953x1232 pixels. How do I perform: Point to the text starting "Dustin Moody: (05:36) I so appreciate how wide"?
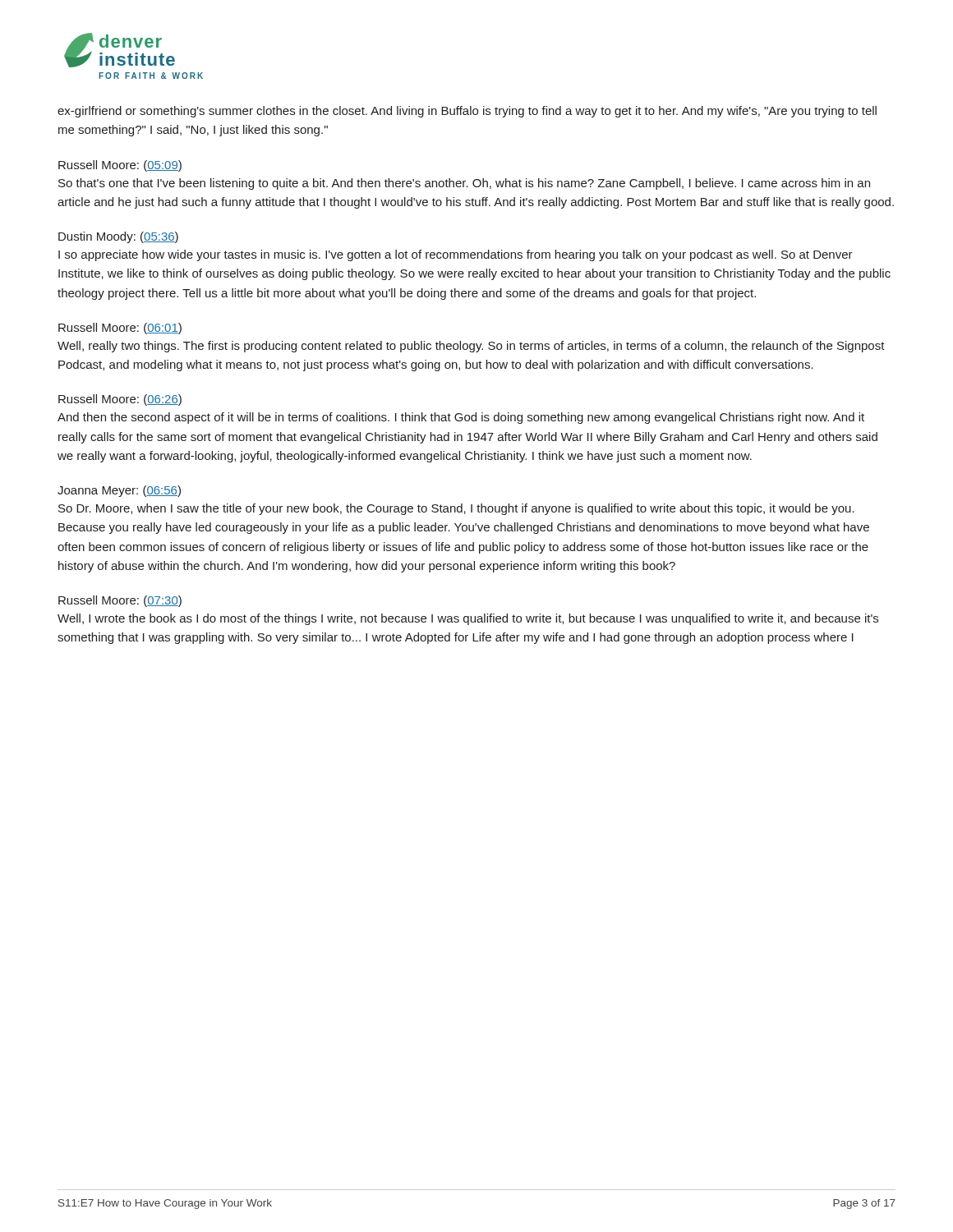pyautogui.click(x=476, y=266)
